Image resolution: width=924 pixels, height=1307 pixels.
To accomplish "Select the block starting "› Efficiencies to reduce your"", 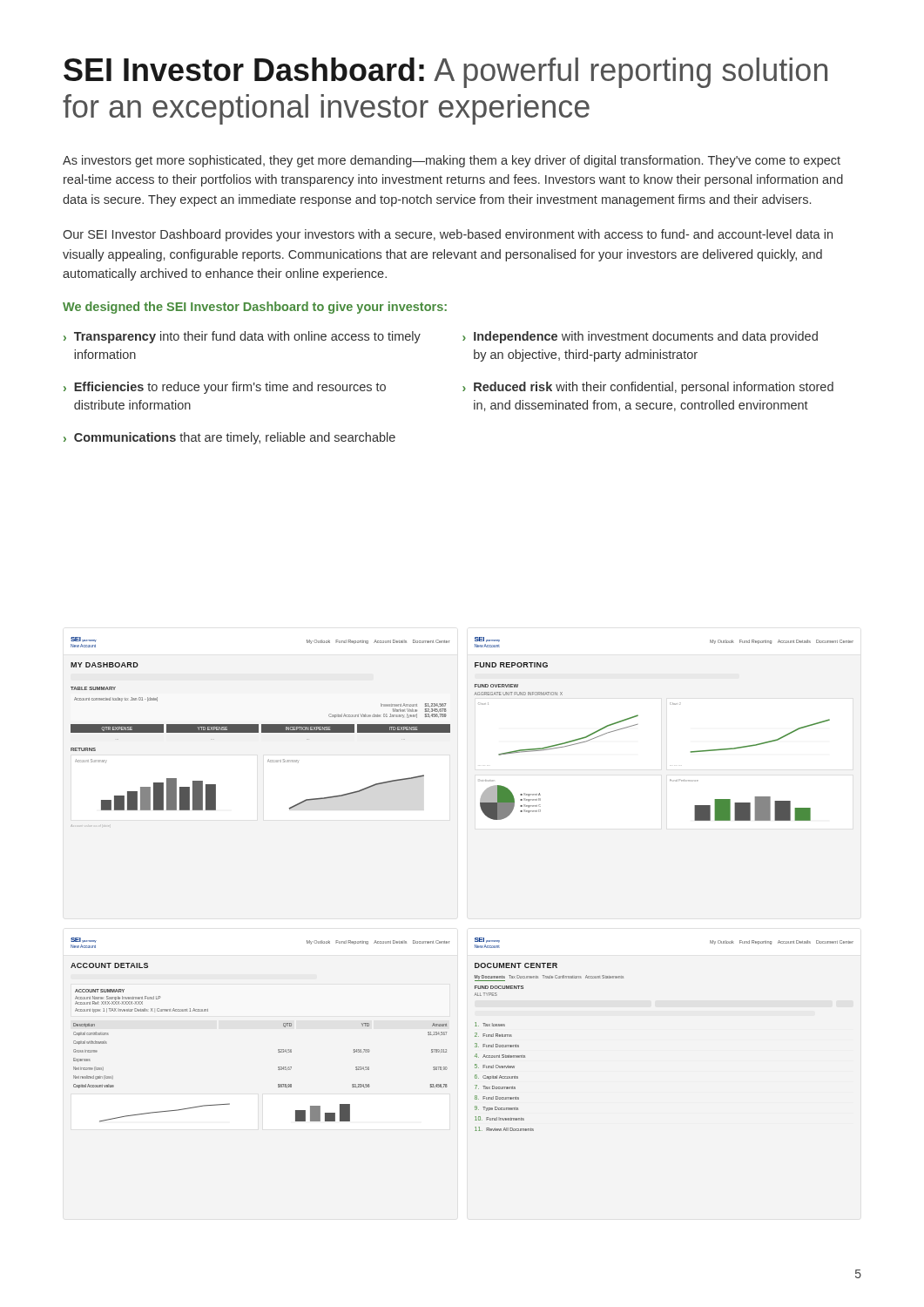I will tap(249, 396).
